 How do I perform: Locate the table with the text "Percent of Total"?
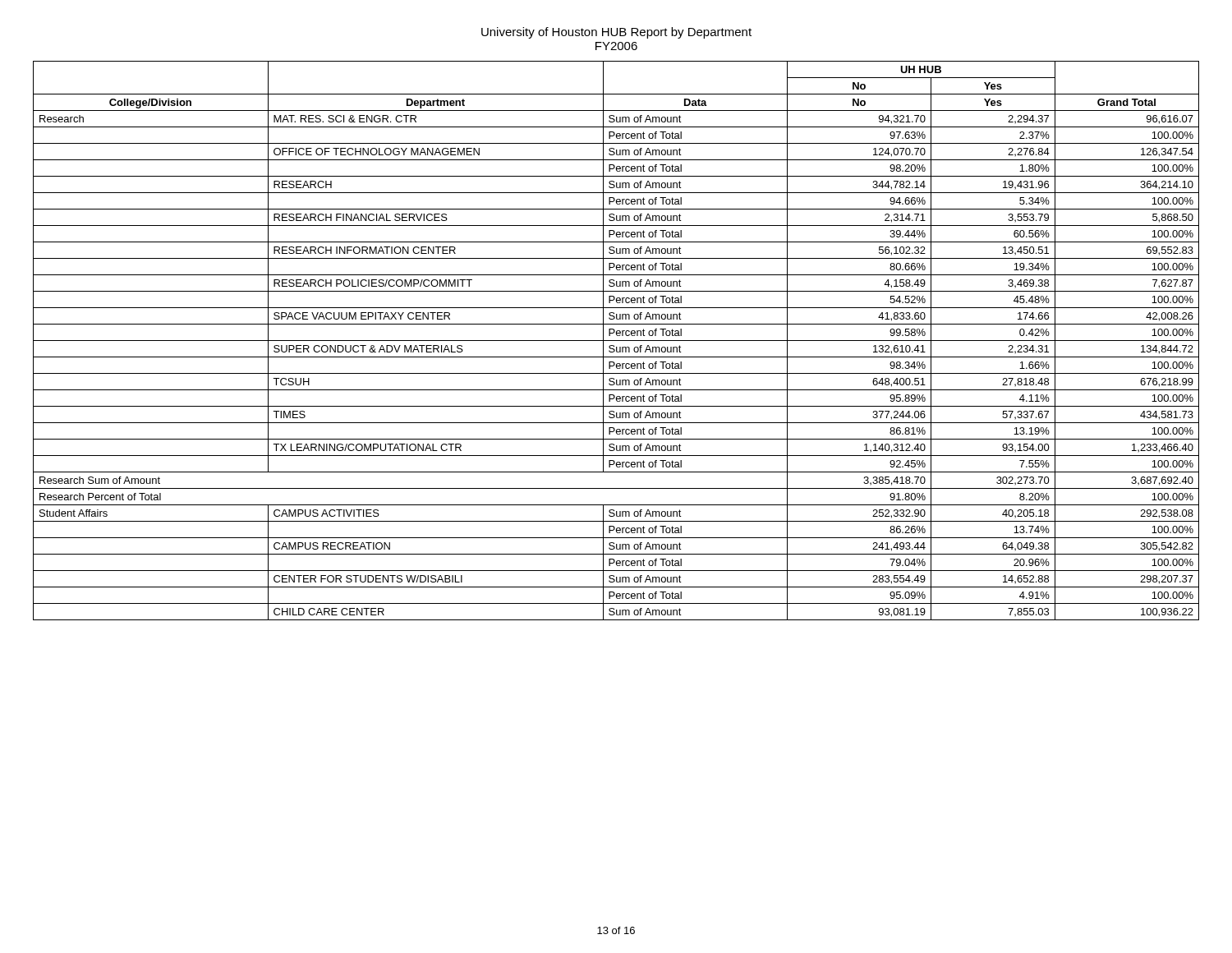pos(616,341)
